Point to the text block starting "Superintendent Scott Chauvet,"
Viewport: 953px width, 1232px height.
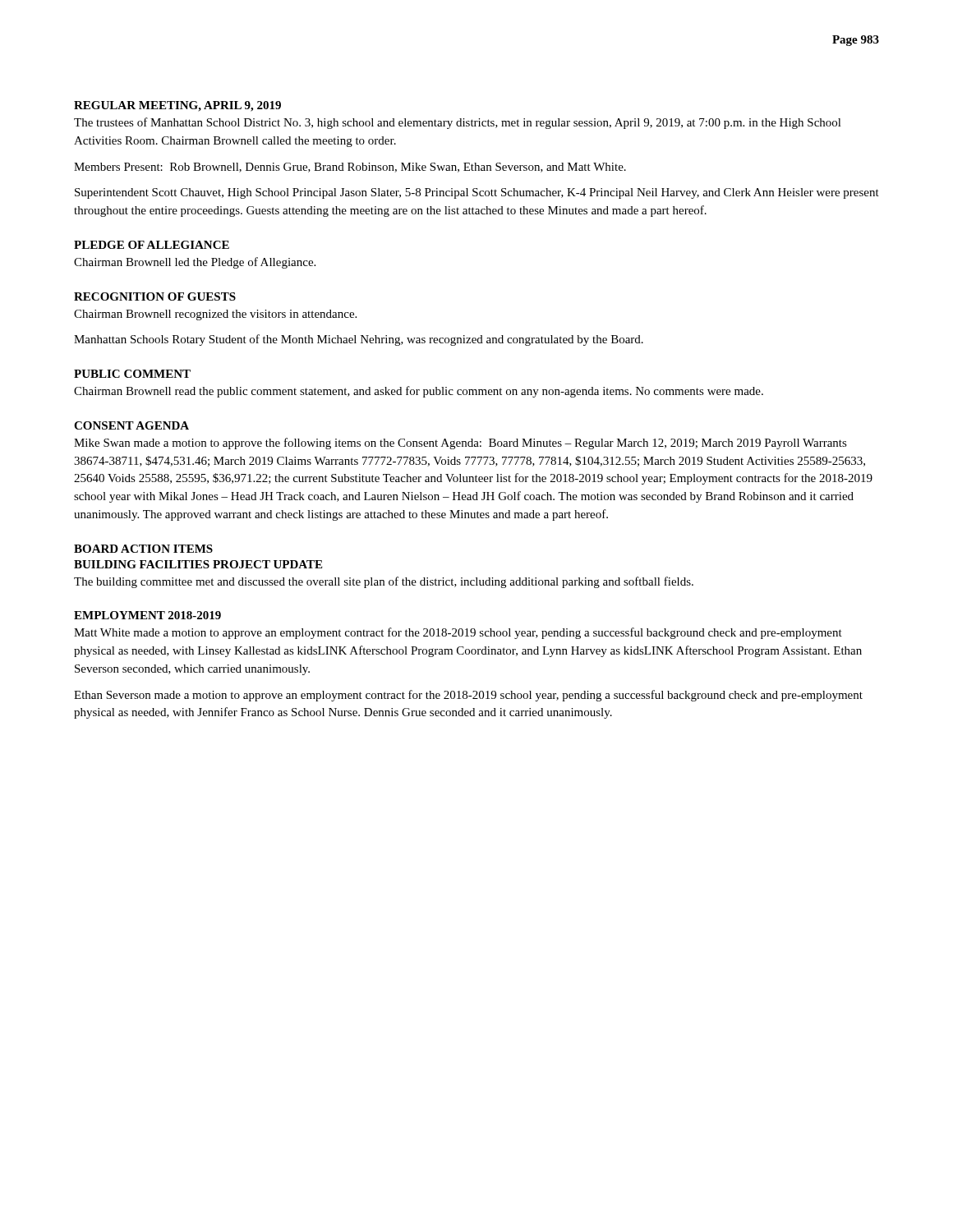click(x=476, y=201)
